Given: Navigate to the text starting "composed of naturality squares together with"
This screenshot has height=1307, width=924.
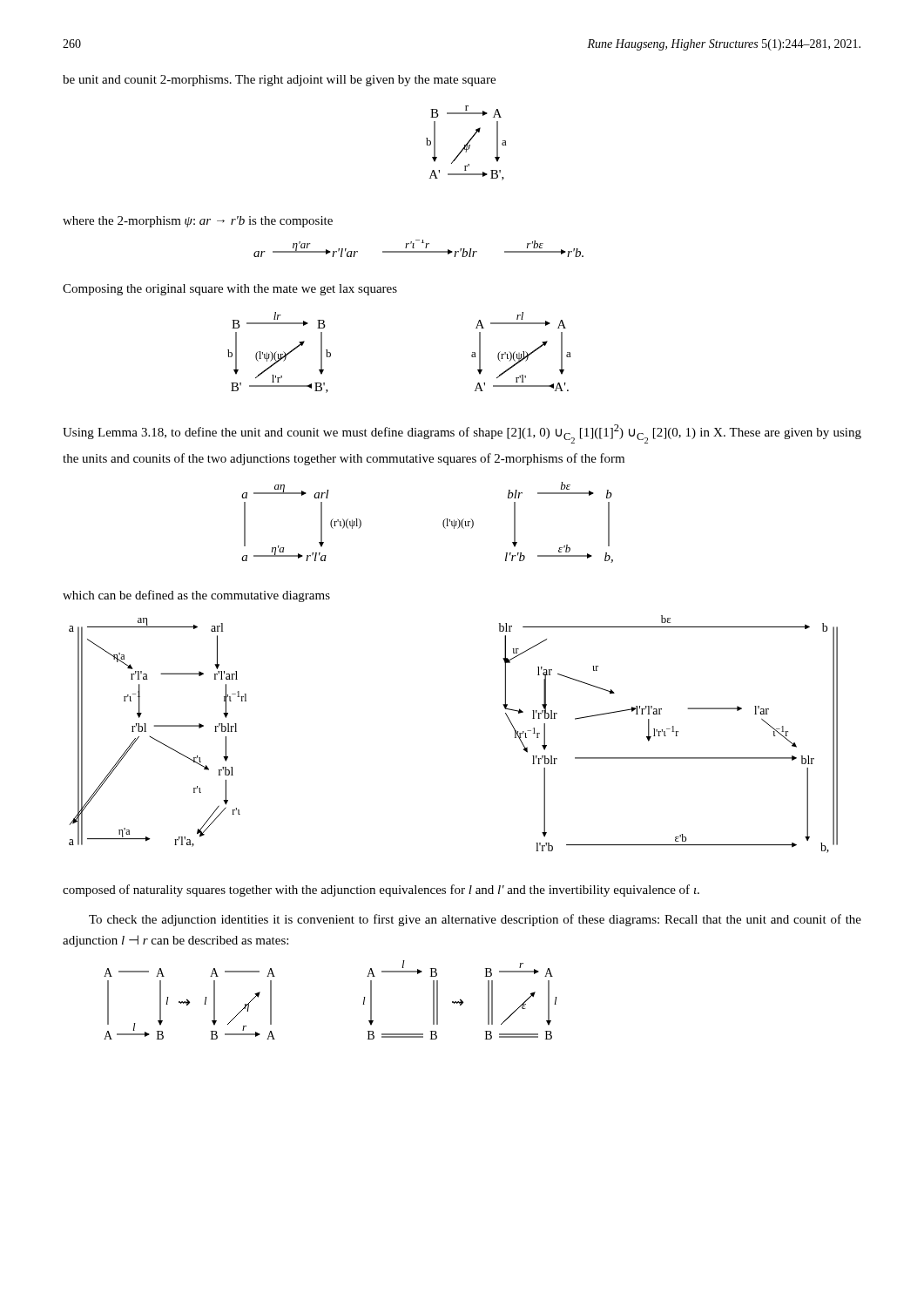Looking at the screenshot, I should pyautogui.click(x=381, y=890).
